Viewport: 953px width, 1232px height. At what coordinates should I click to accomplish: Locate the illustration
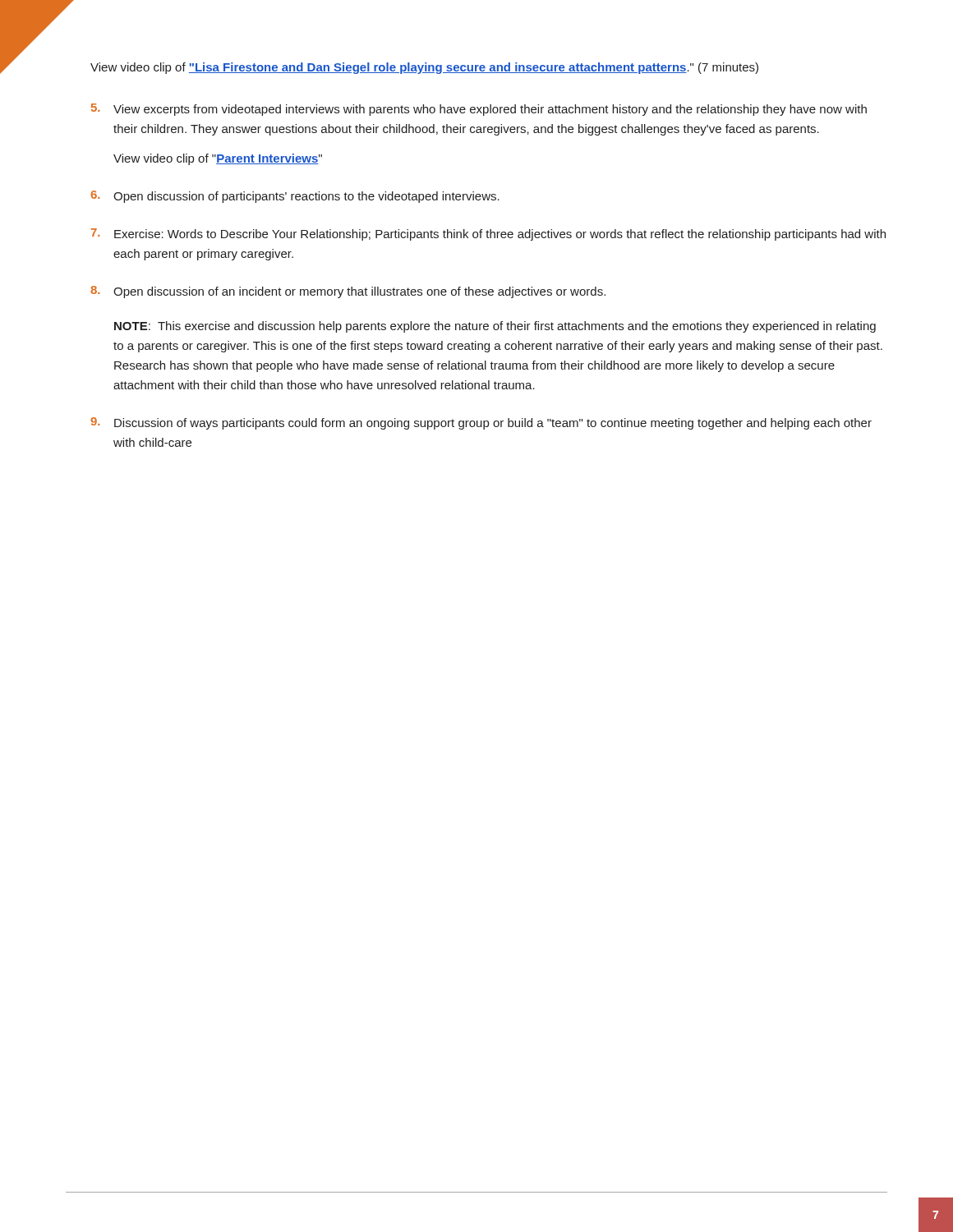(37, 37)
